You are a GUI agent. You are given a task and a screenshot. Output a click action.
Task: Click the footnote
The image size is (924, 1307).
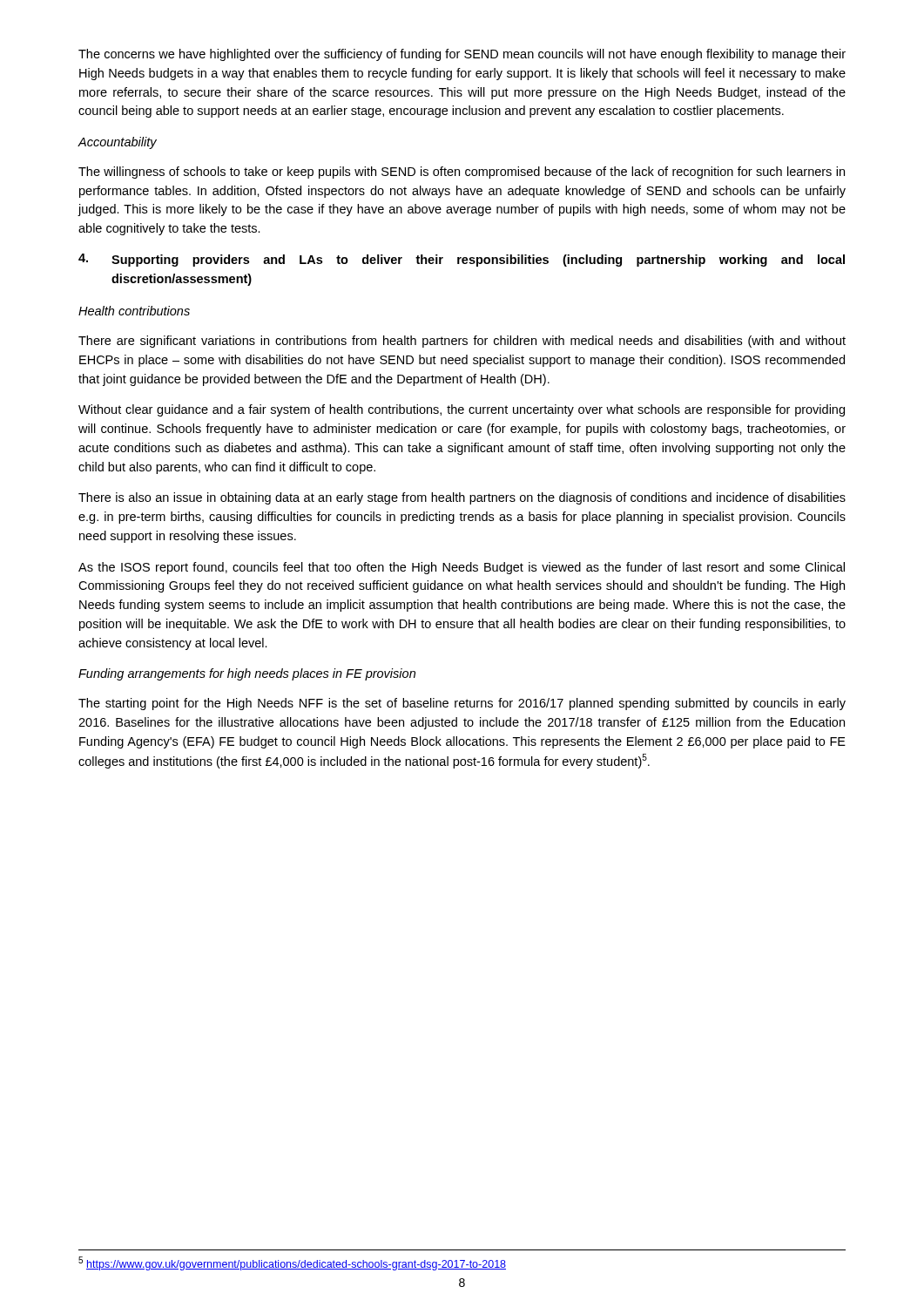pos(292,1263)
